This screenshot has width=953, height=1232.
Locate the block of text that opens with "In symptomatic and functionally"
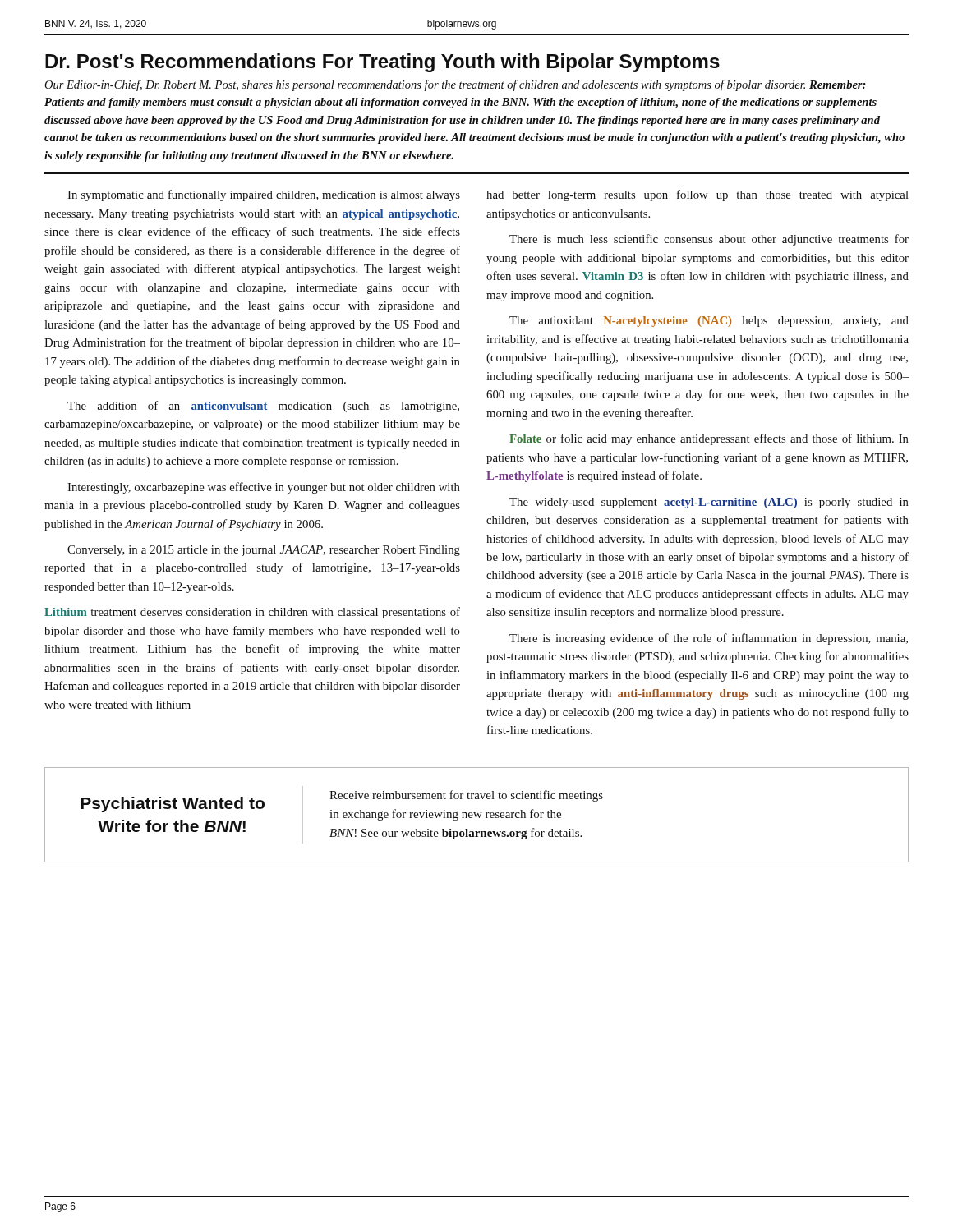(252, 450)
